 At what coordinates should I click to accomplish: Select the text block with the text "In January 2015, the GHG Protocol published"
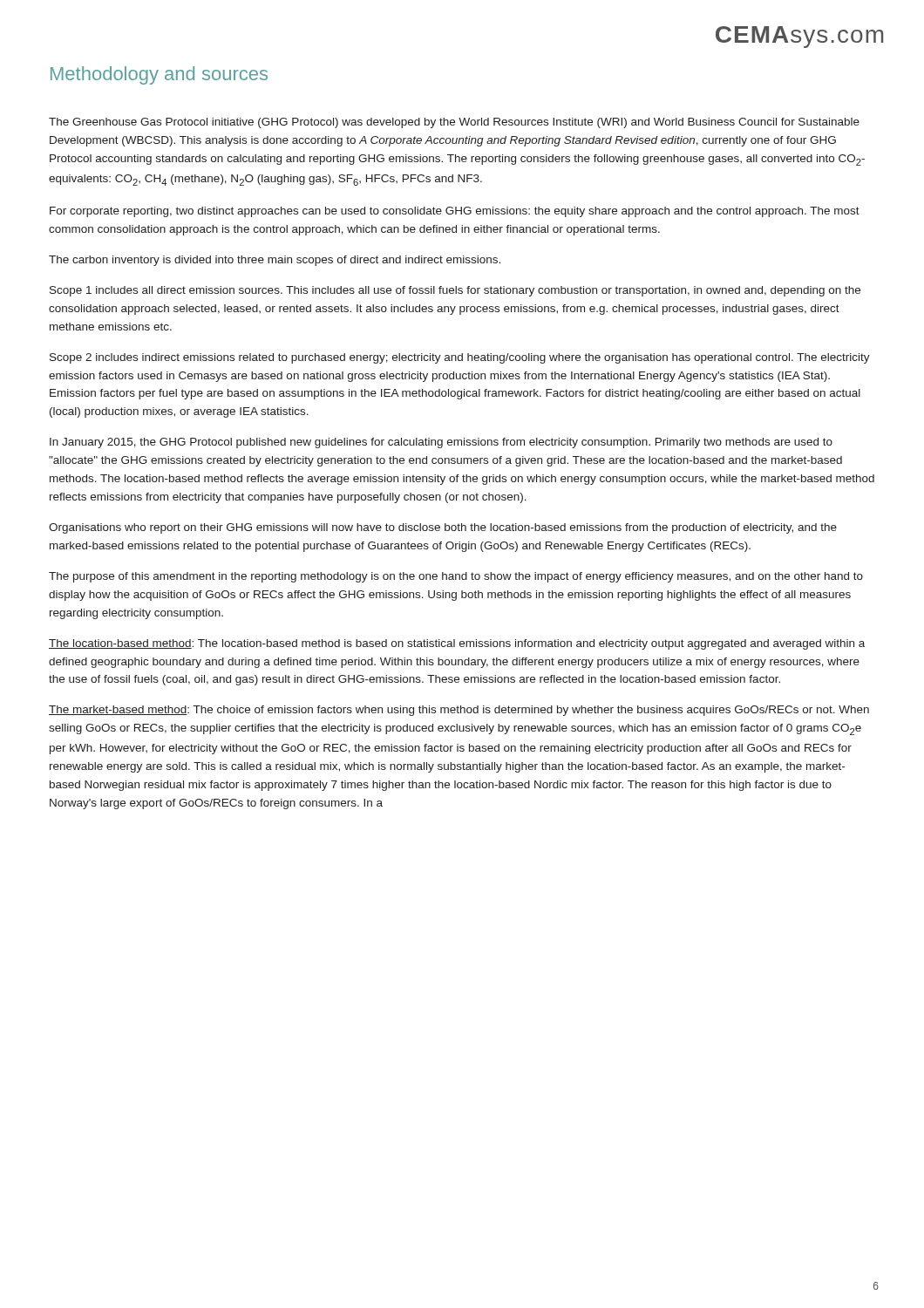tap(462, 469)
